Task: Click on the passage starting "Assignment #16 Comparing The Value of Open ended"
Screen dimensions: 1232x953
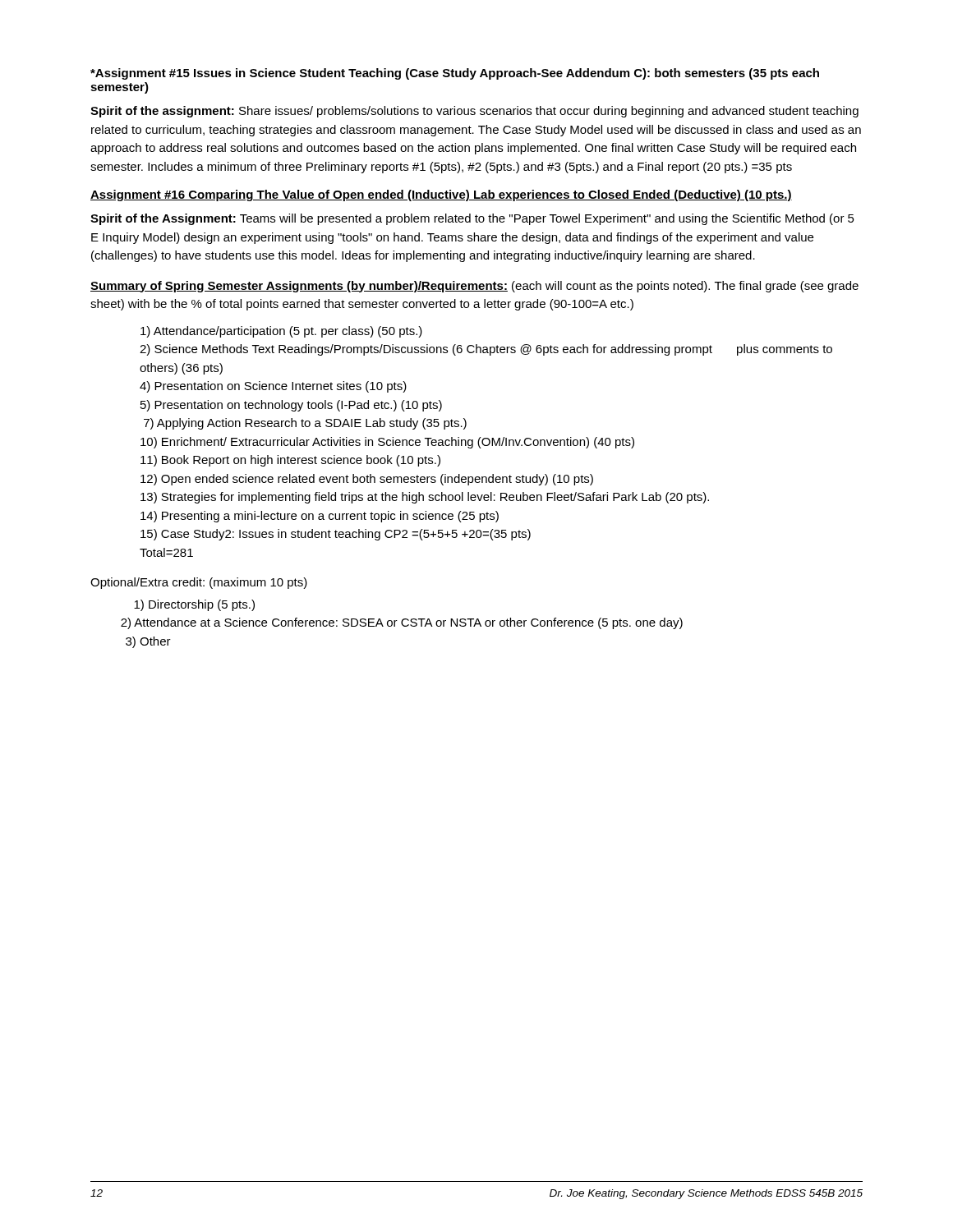Action: click(441, 194)
